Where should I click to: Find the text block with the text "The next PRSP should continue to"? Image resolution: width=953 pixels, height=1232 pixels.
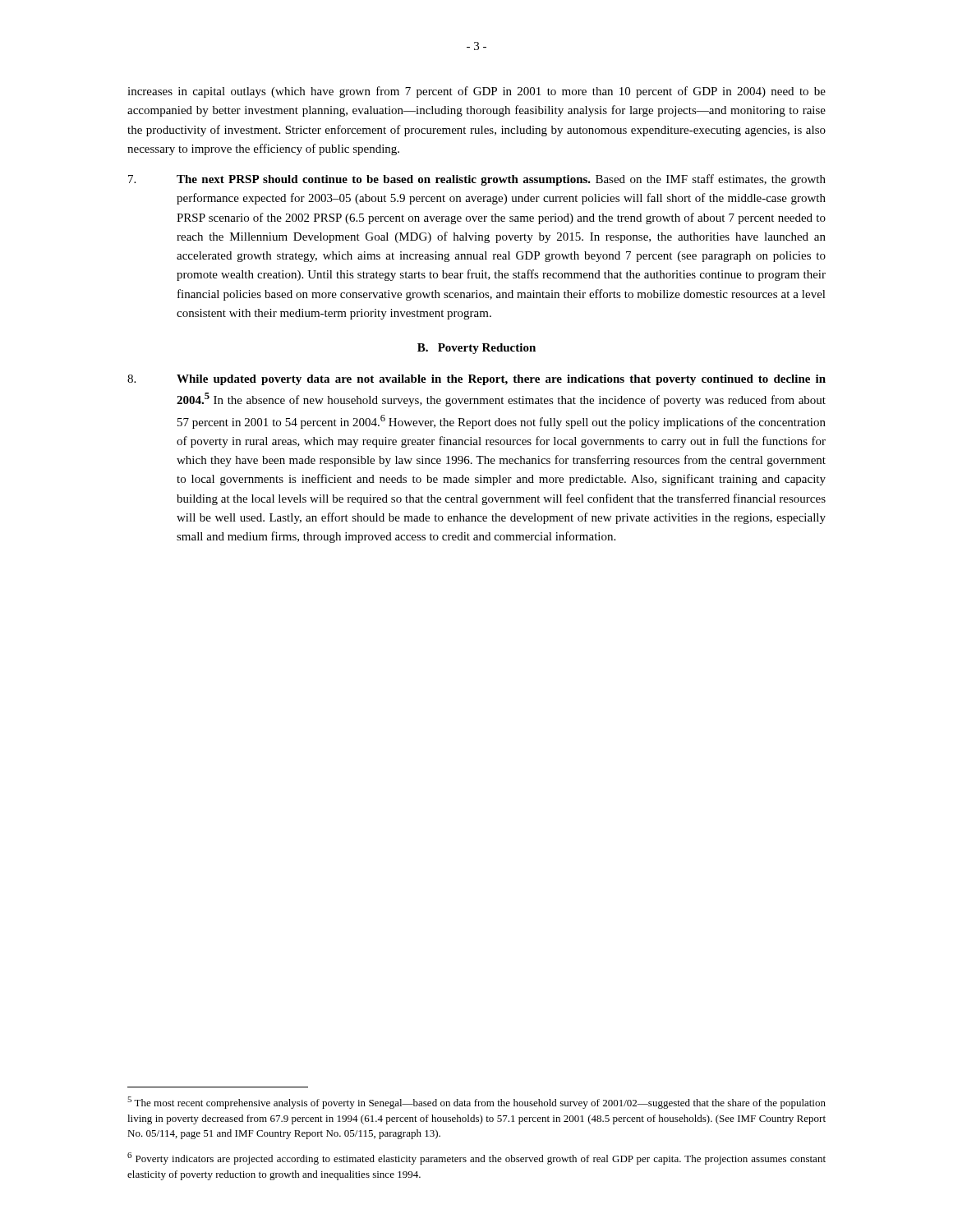pyautogui.click(x=476, y=246)
